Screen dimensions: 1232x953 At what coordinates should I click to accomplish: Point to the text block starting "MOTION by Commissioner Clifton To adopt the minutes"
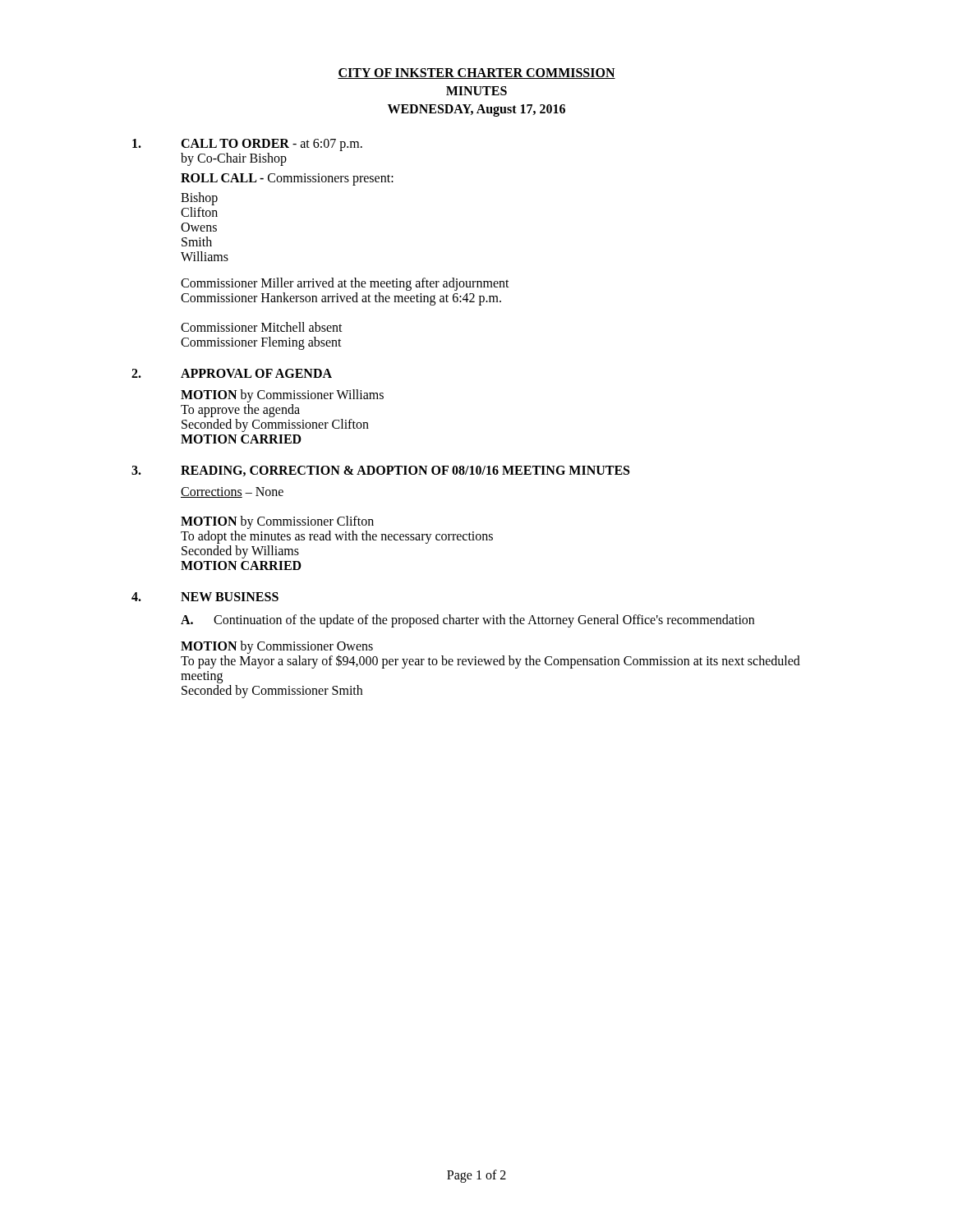(x=337, y=543)
